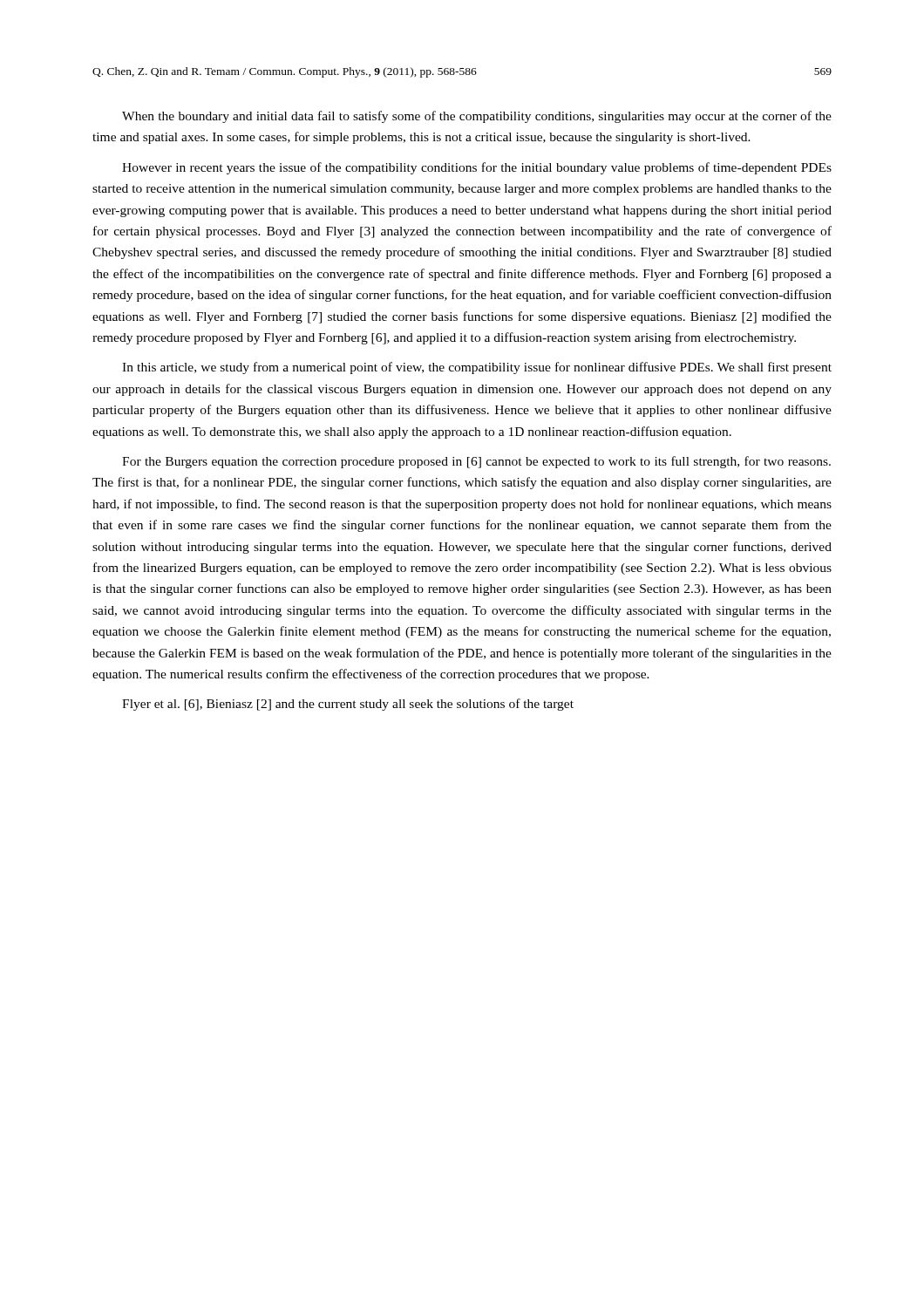The image size is (924, 1308).
Task: Click on the region starting "Flyer et al. [6], Bieniasz"
Action: pos(348,704)
